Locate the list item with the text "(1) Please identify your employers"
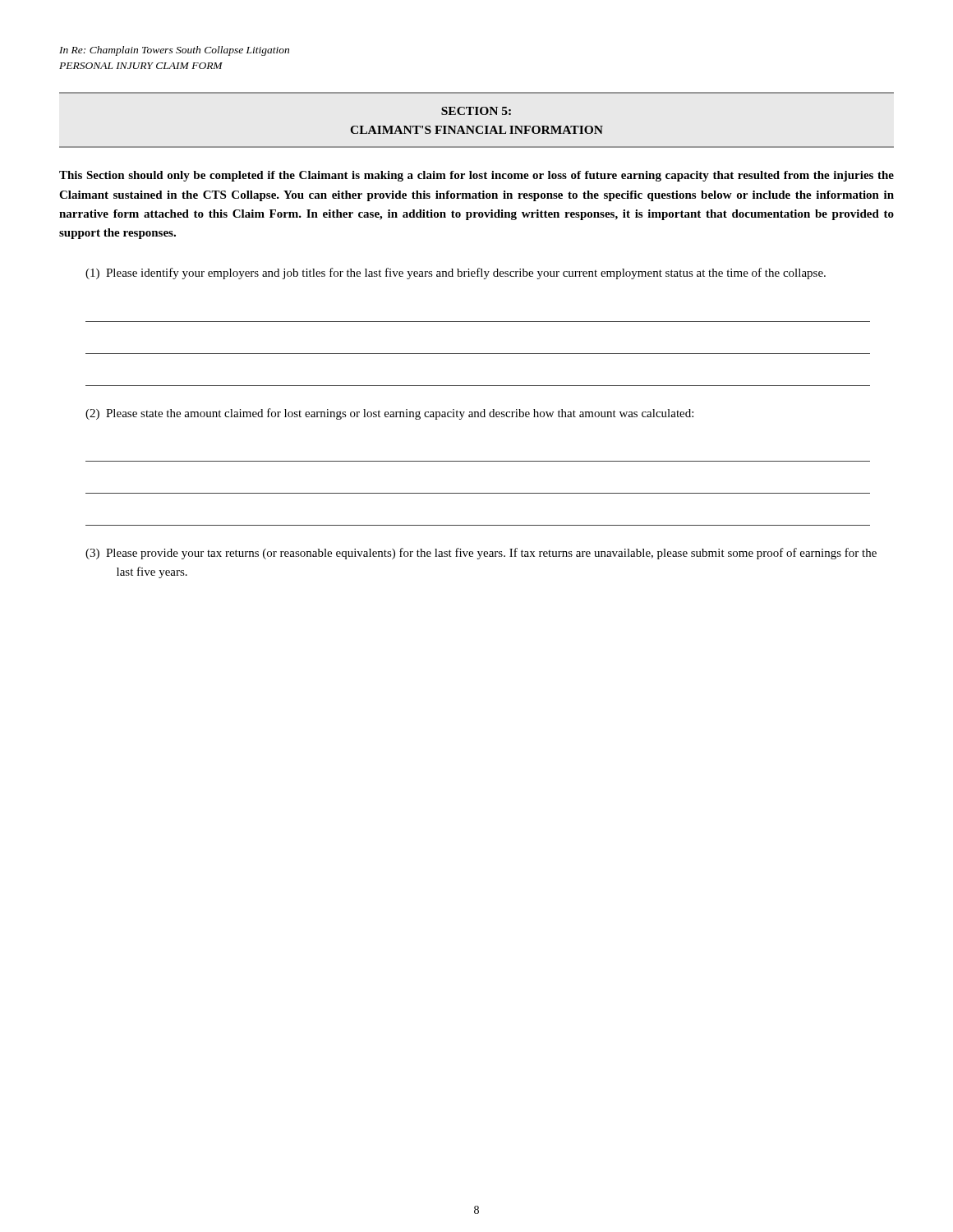953x1232 pixels. (490, 273)
